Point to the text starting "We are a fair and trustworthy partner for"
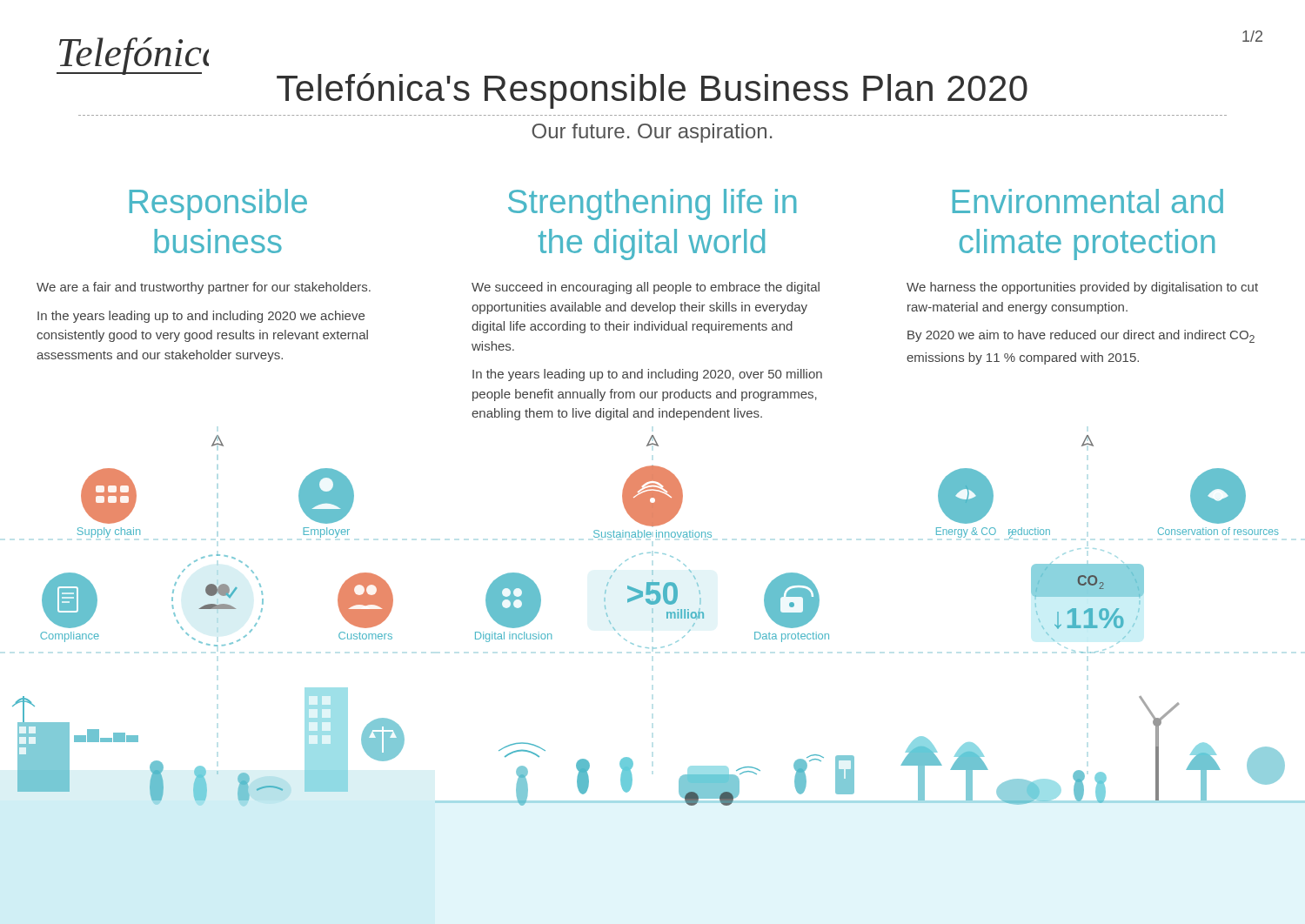Viewport: 1305px width, 924px height. (x=204, y=287)
